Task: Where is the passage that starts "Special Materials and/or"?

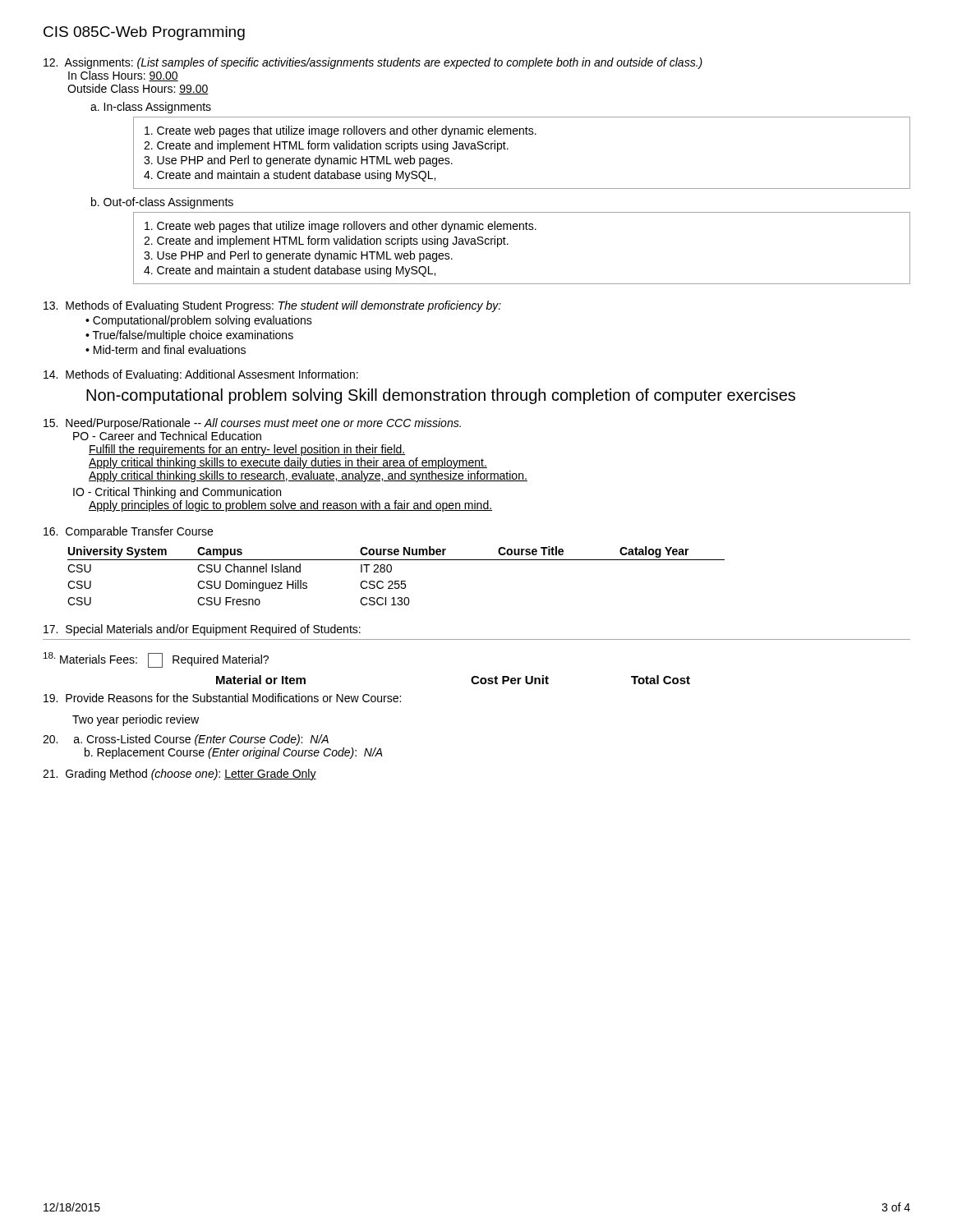Action: tap(202, 629)
